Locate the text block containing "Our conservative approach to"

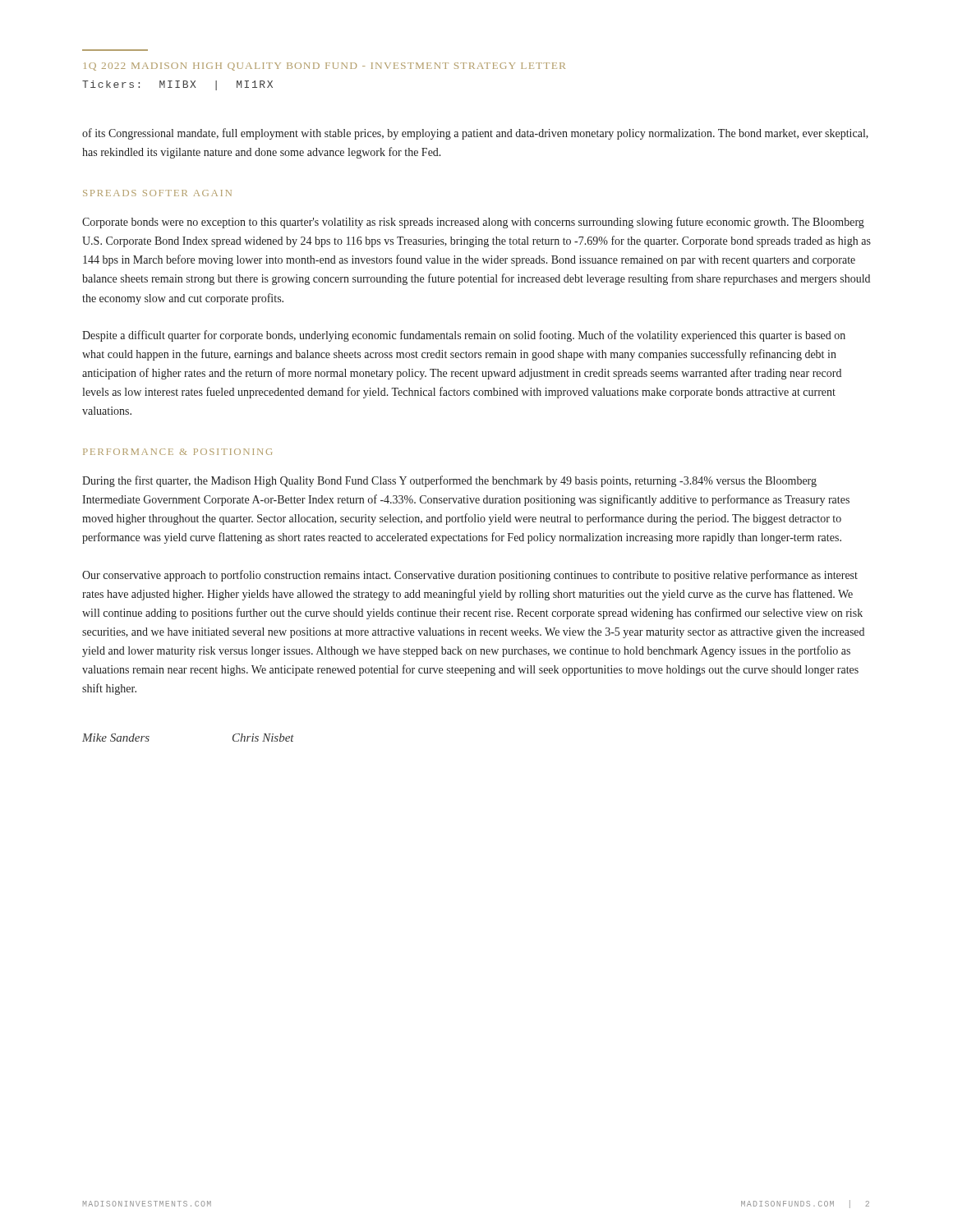[x=476, y=632]
